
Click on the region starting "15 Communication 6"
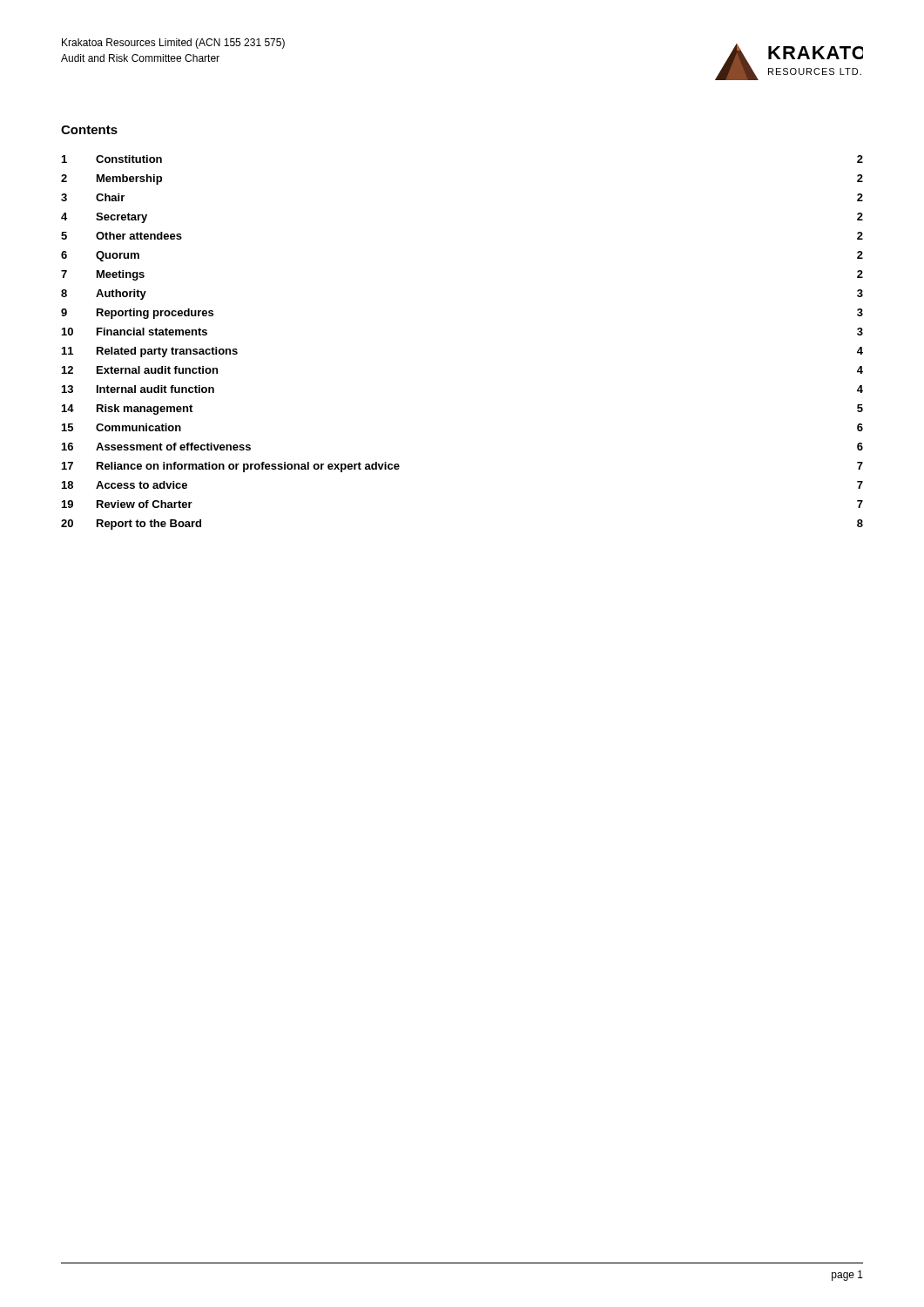(x=142, y=427)
